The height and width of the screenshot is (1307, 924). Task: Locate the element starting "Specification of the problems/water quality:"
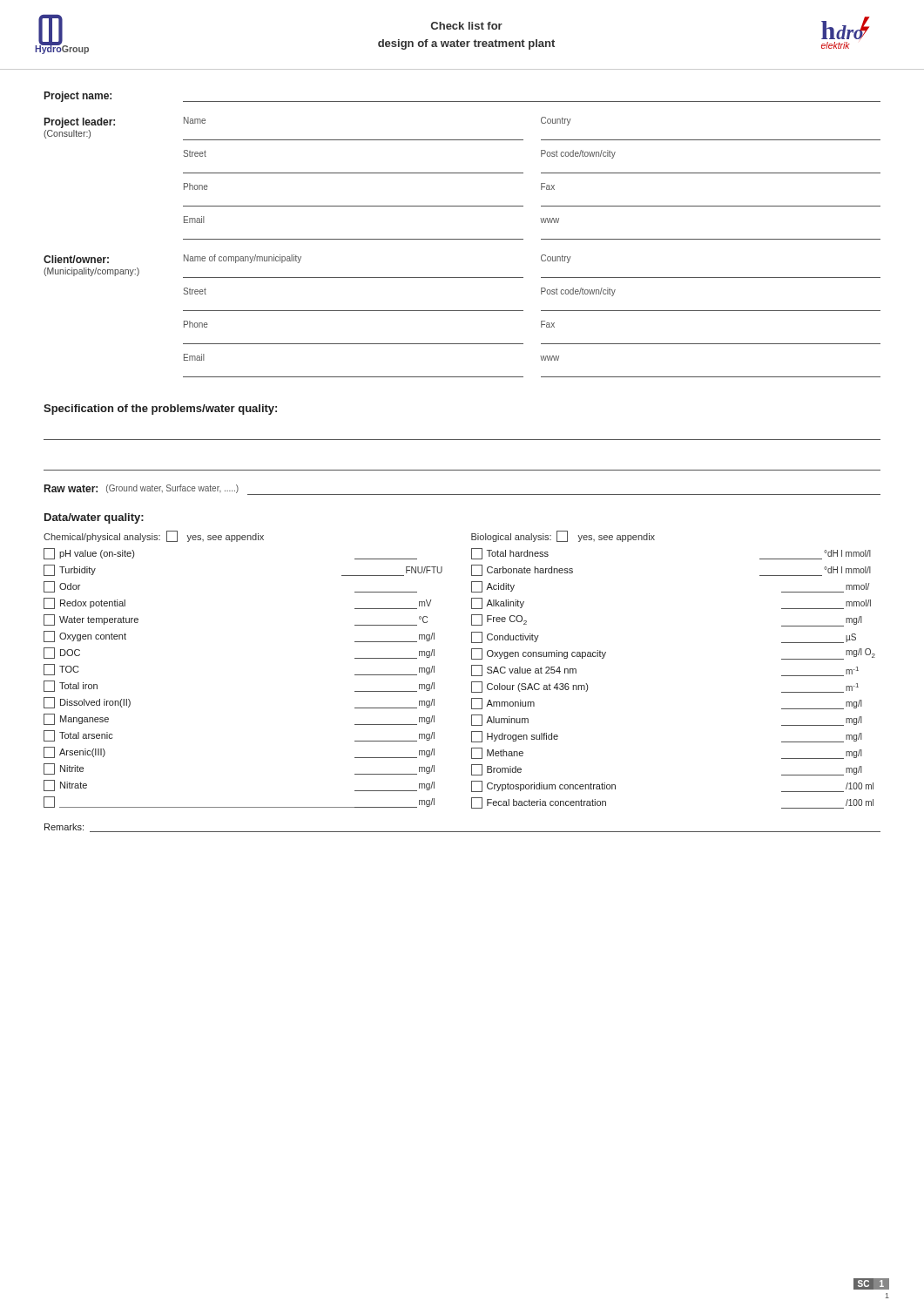[x=161, y=408]
